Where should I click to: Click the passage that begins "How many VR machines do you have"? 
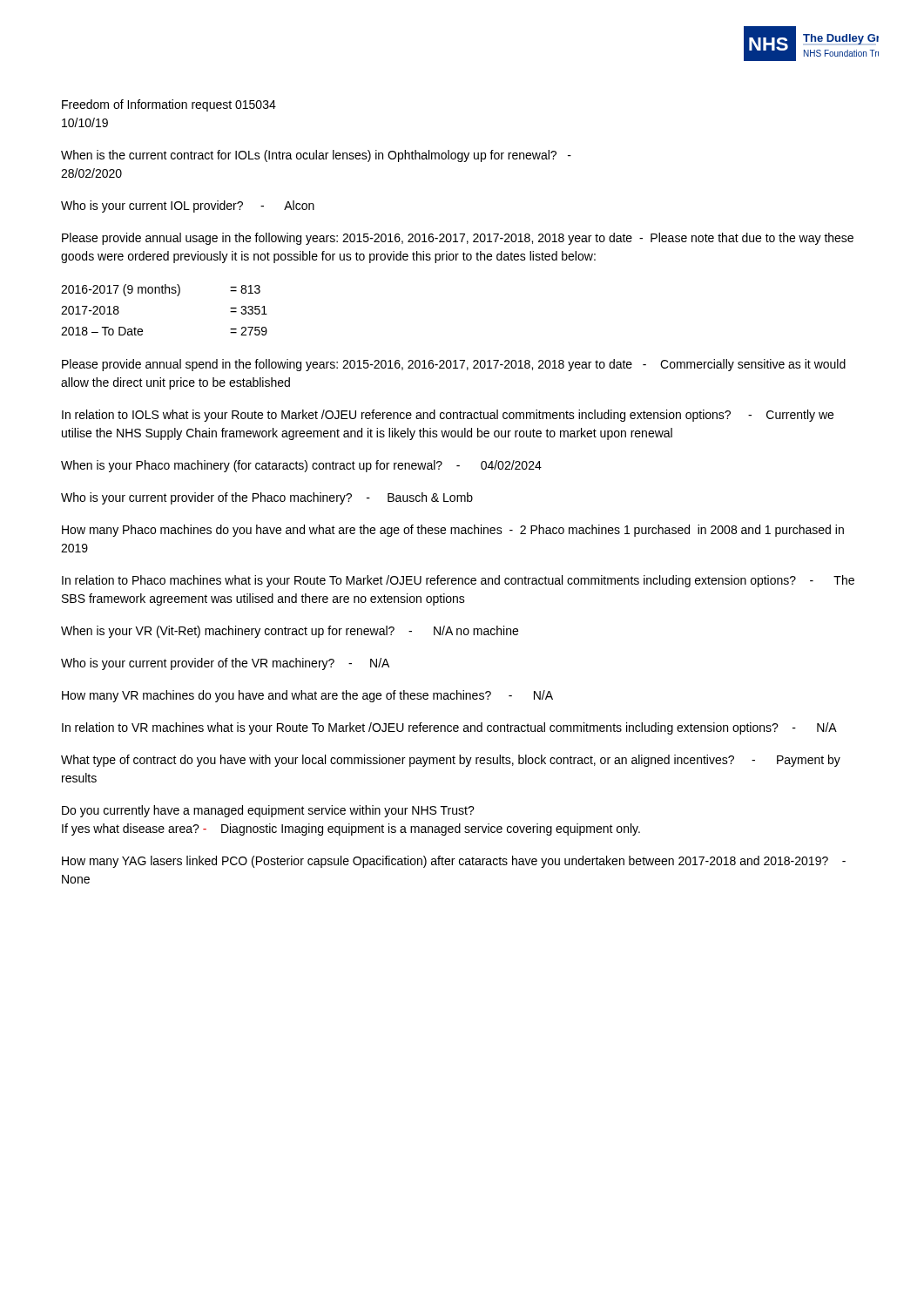(307, 696)
